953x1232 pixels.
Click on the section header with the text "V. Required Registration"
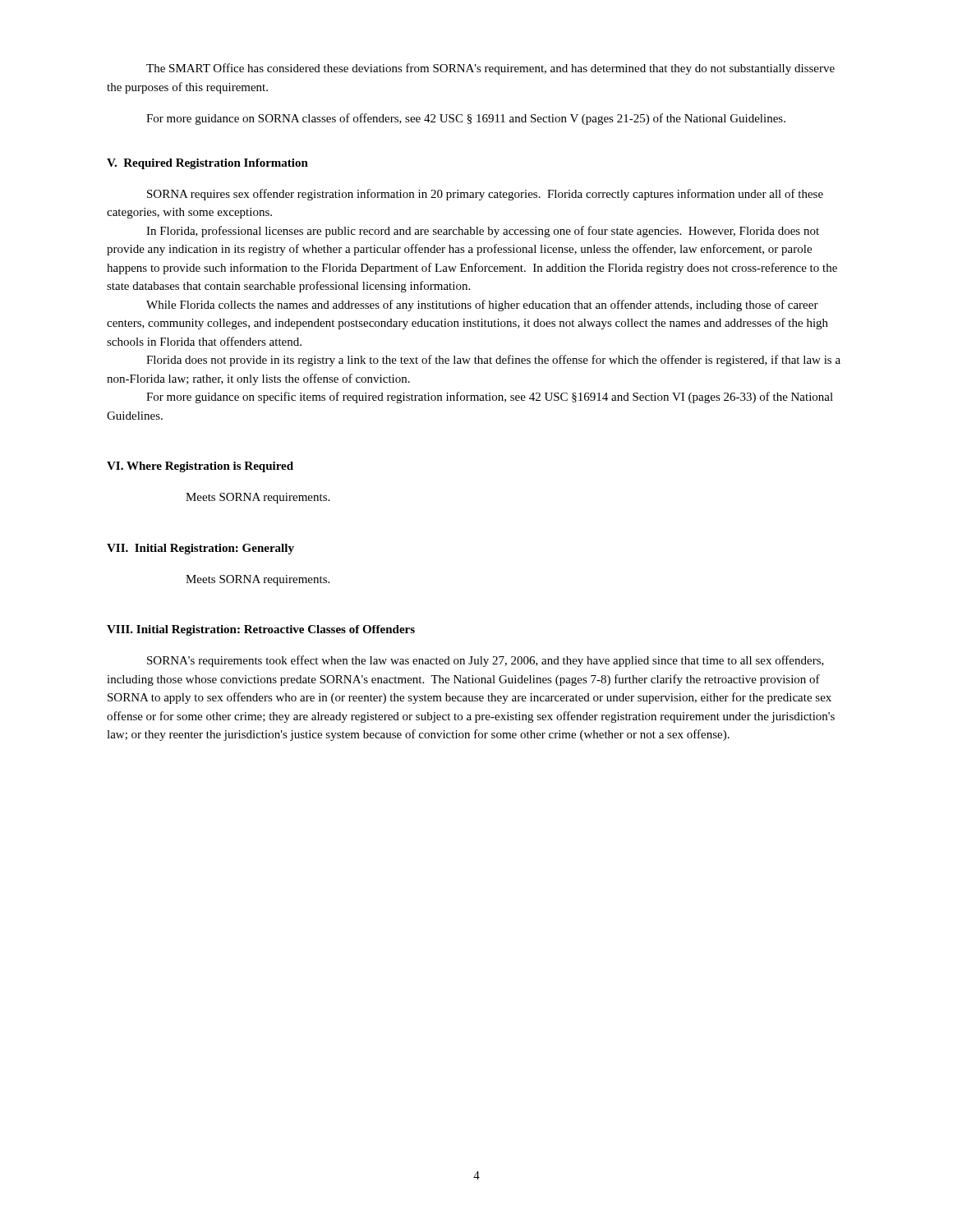click(207, 162)
